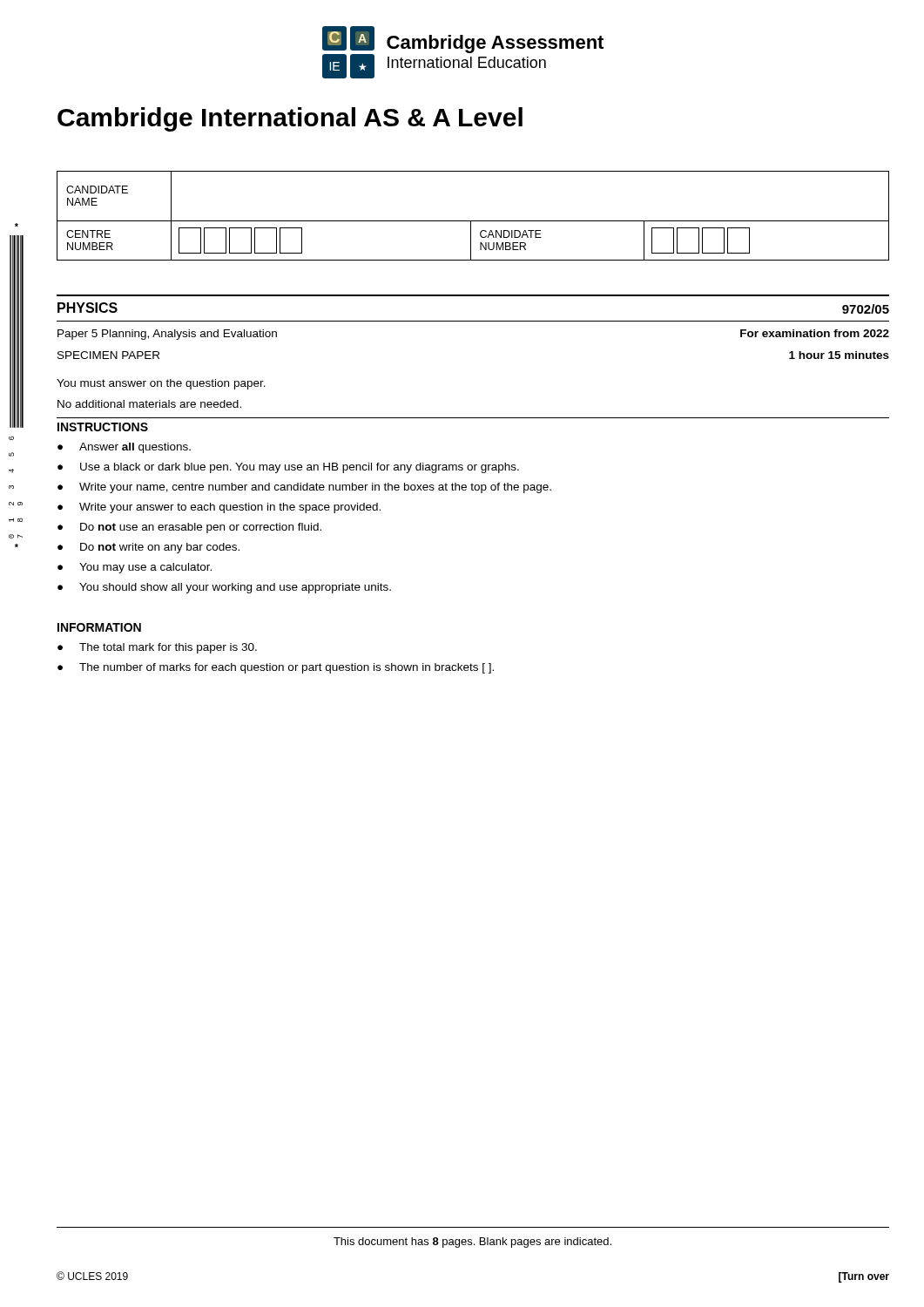
Task: Where is the passage that starts "Paper 5 Planning, Analysis and"?
Action: (x=170, y=334)
